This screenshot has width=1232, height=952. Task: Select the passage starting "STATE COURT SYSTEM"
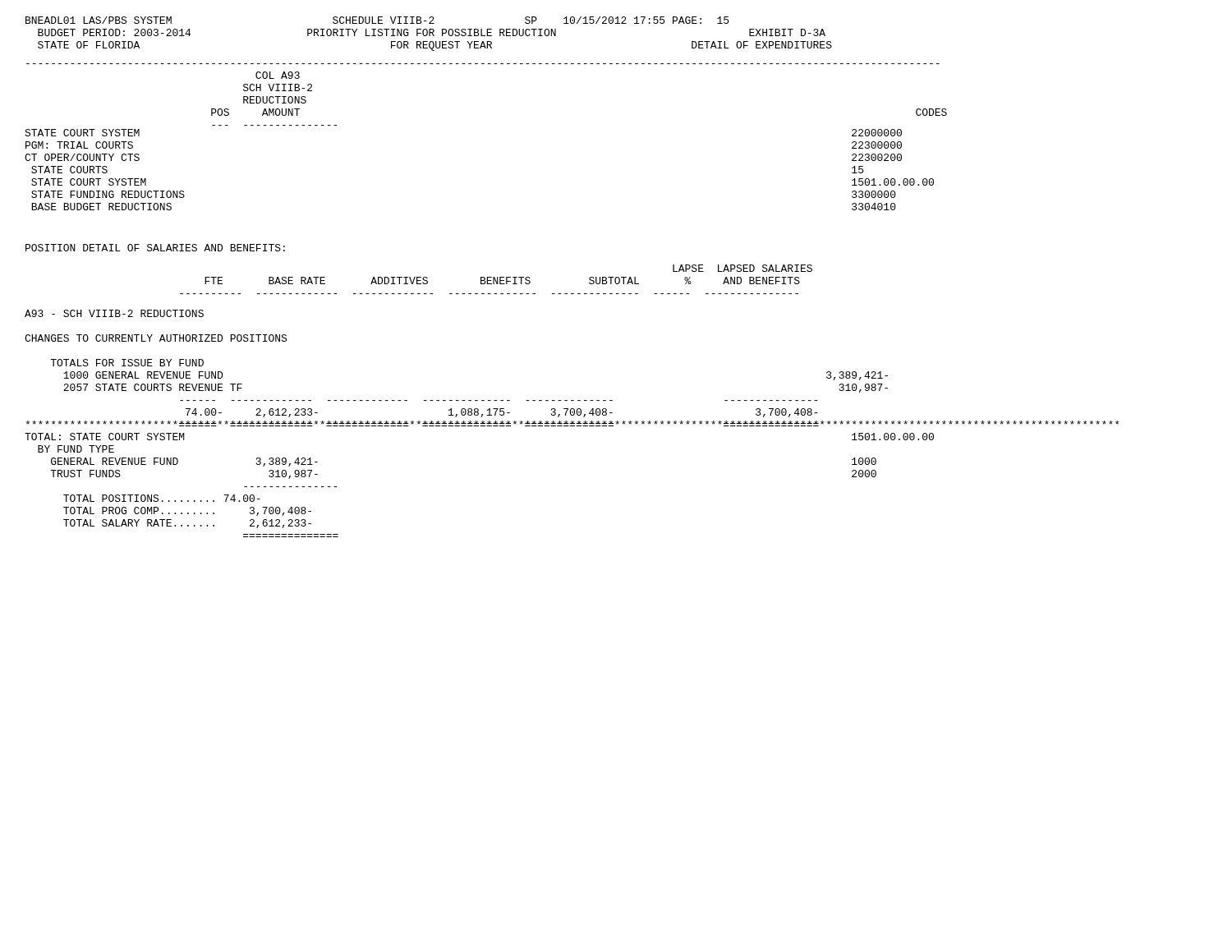click(78, 133)
